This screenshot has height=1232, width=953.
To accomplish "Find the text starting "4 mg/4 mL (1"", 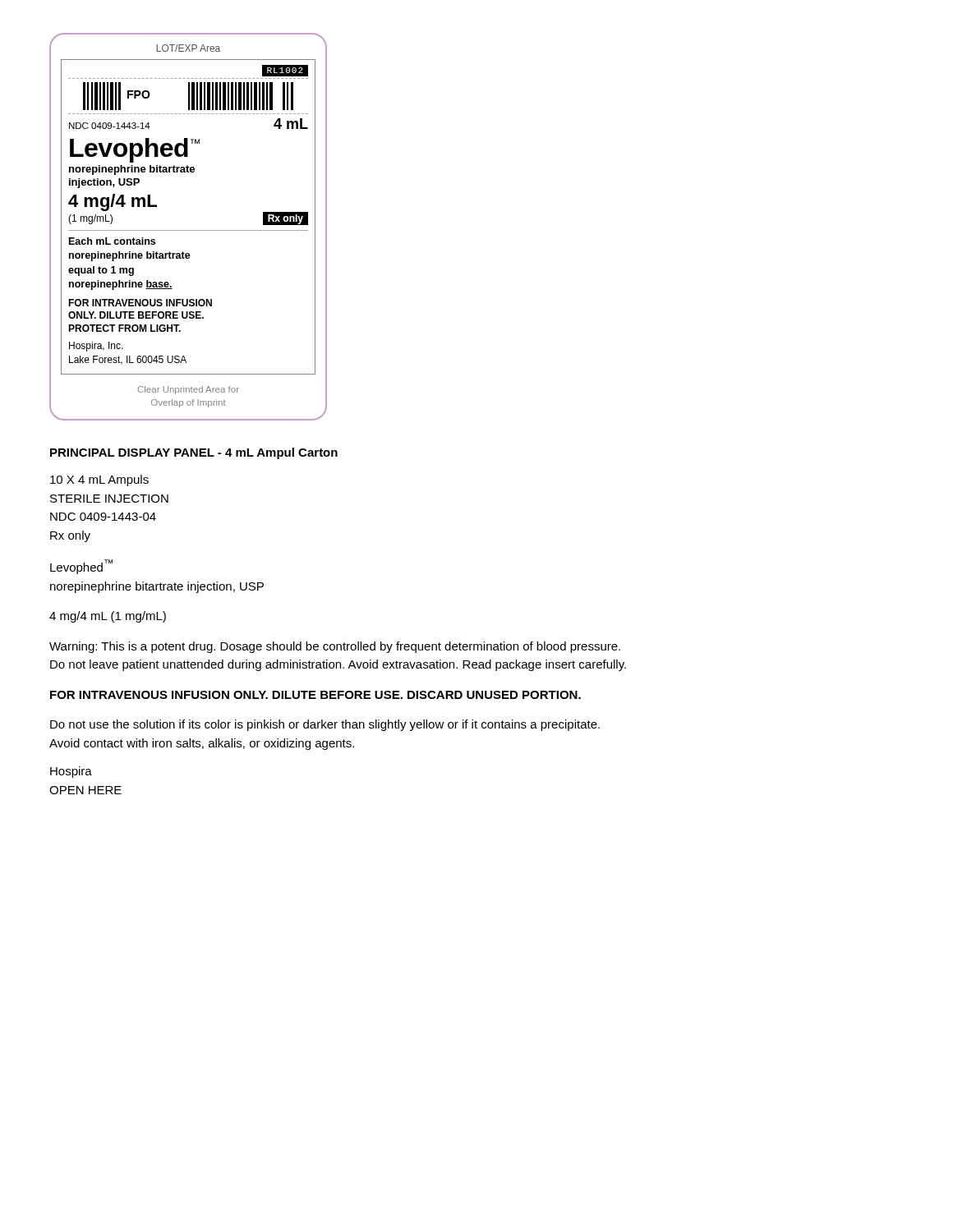I will (108, 616).
